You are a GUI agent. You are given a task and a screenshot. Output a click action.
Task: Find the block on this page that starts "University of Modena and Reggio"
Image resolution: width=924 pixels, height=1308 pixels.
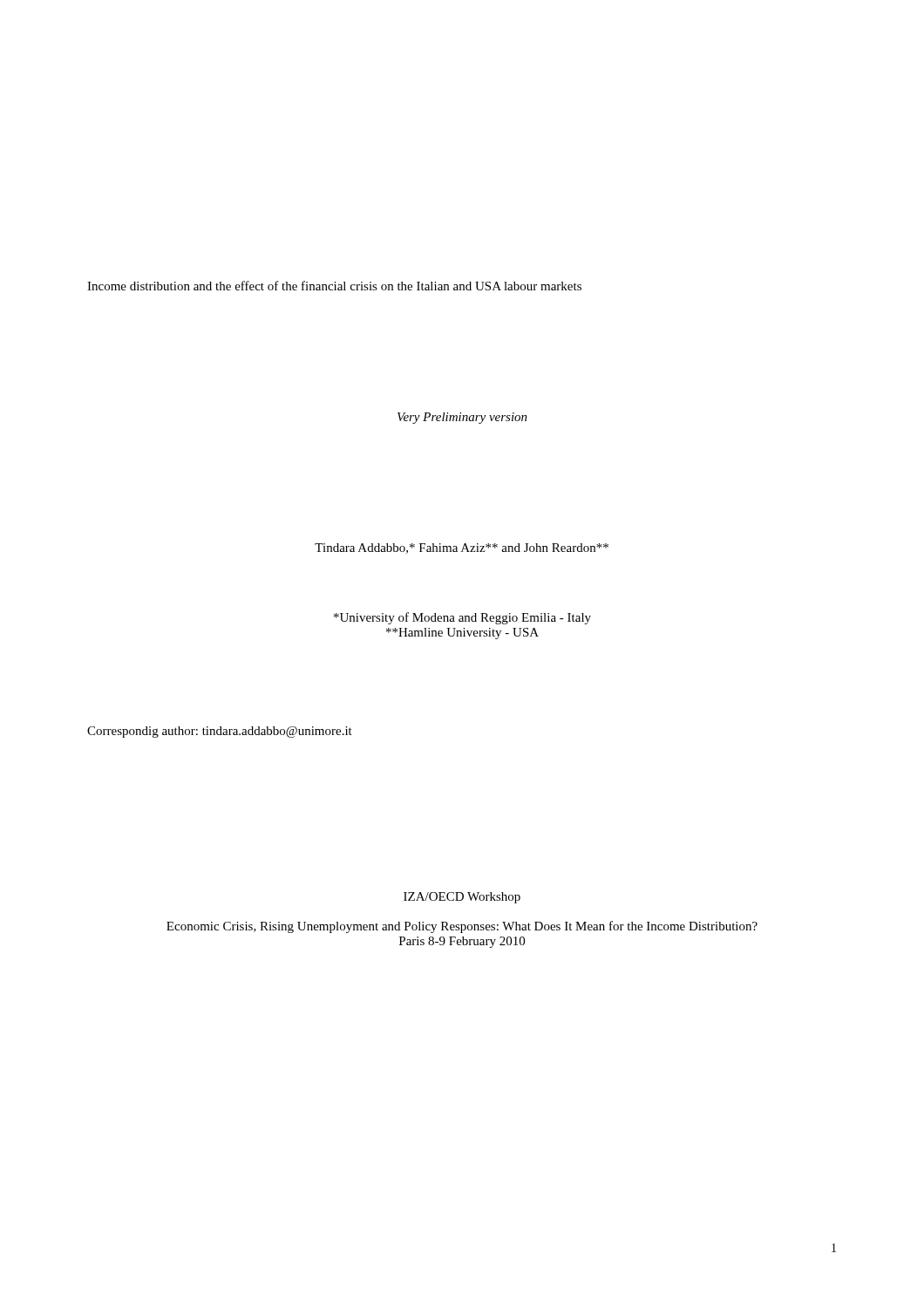[x=462, y=625]
